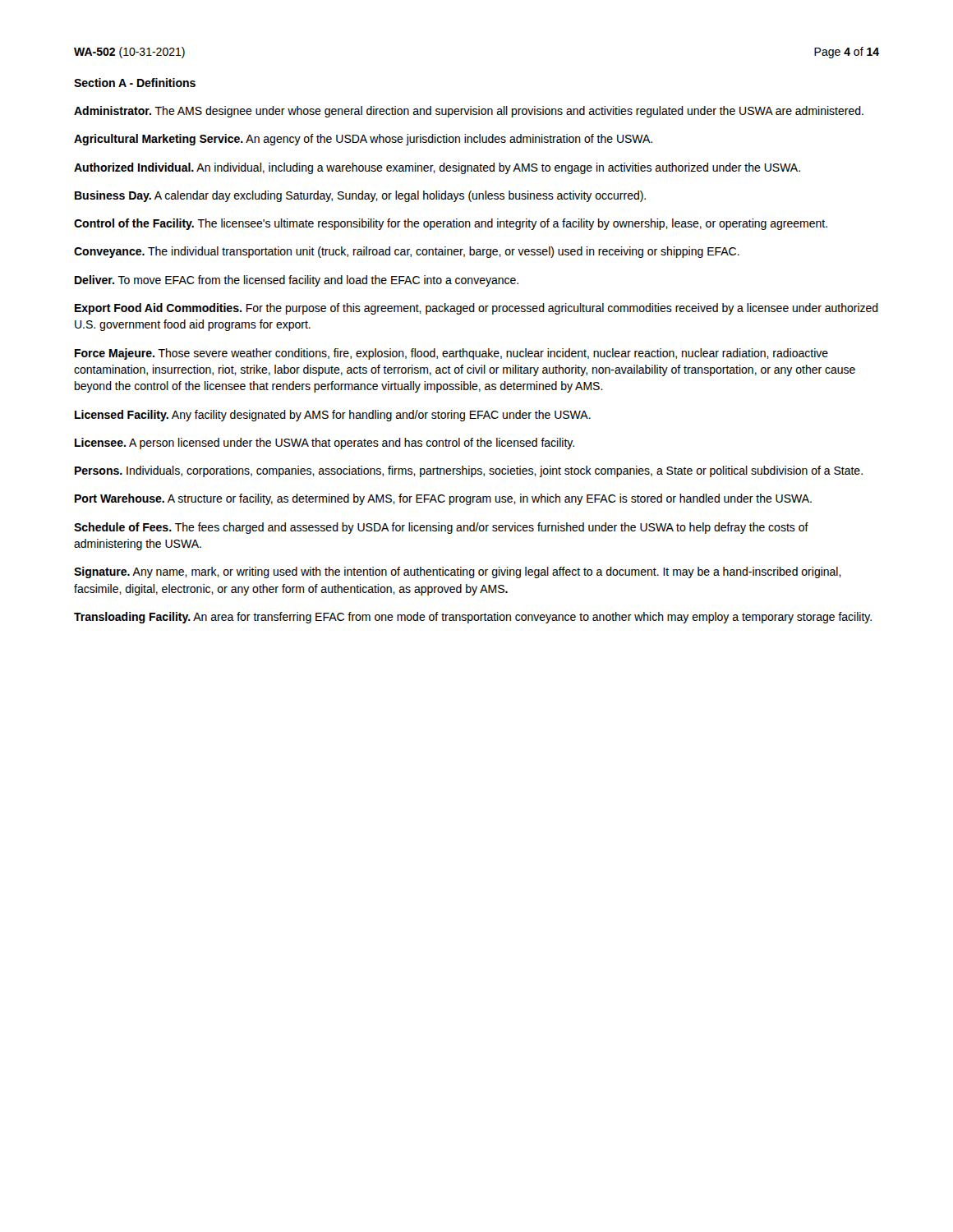Image resolution: width=953 pixels, height=1232 pixels.
Task: Select a section header
Action: click(x=135, y=83)
